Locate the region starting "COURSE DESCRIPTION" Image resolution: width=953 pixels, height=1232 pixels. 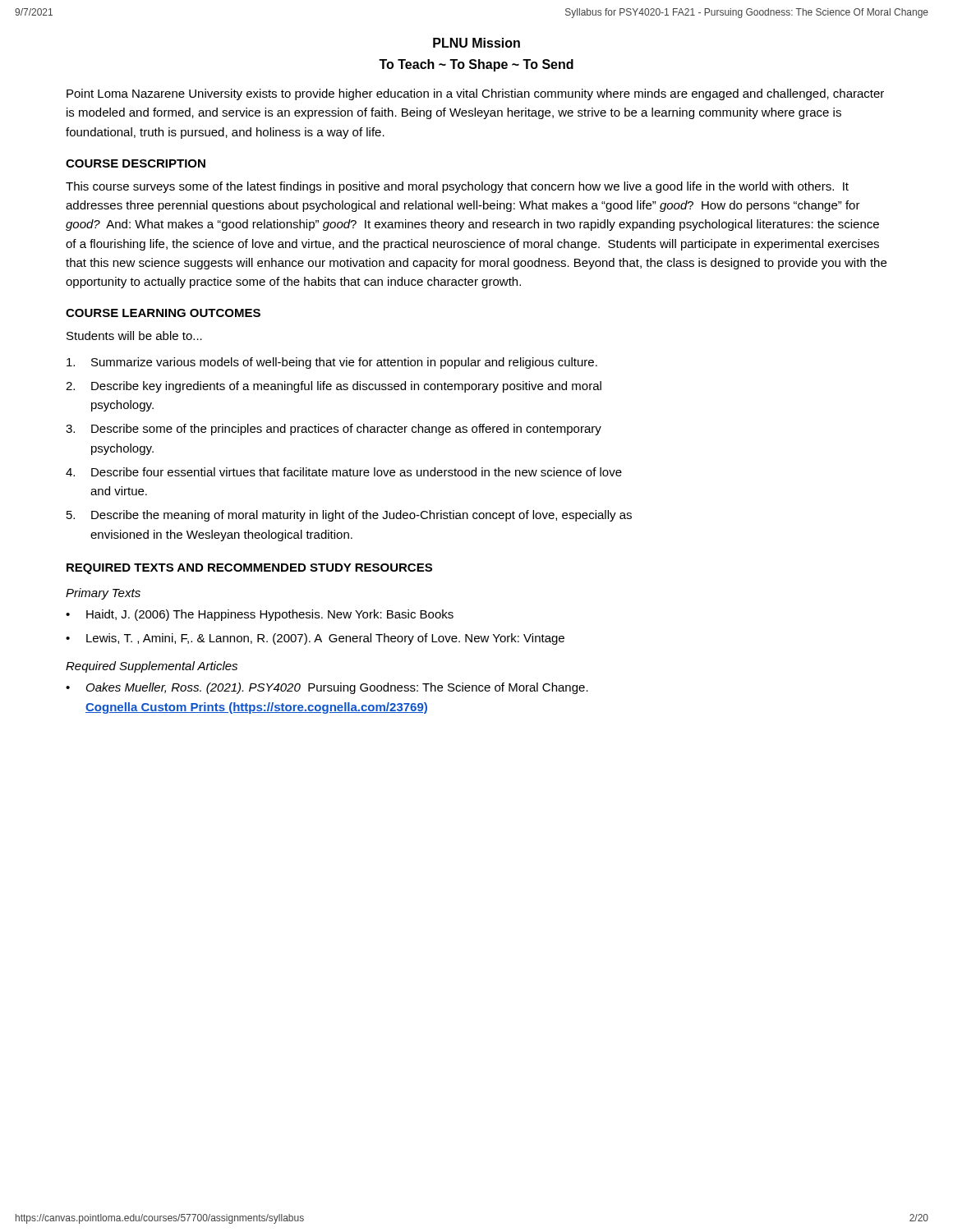(x=136, y=163)
